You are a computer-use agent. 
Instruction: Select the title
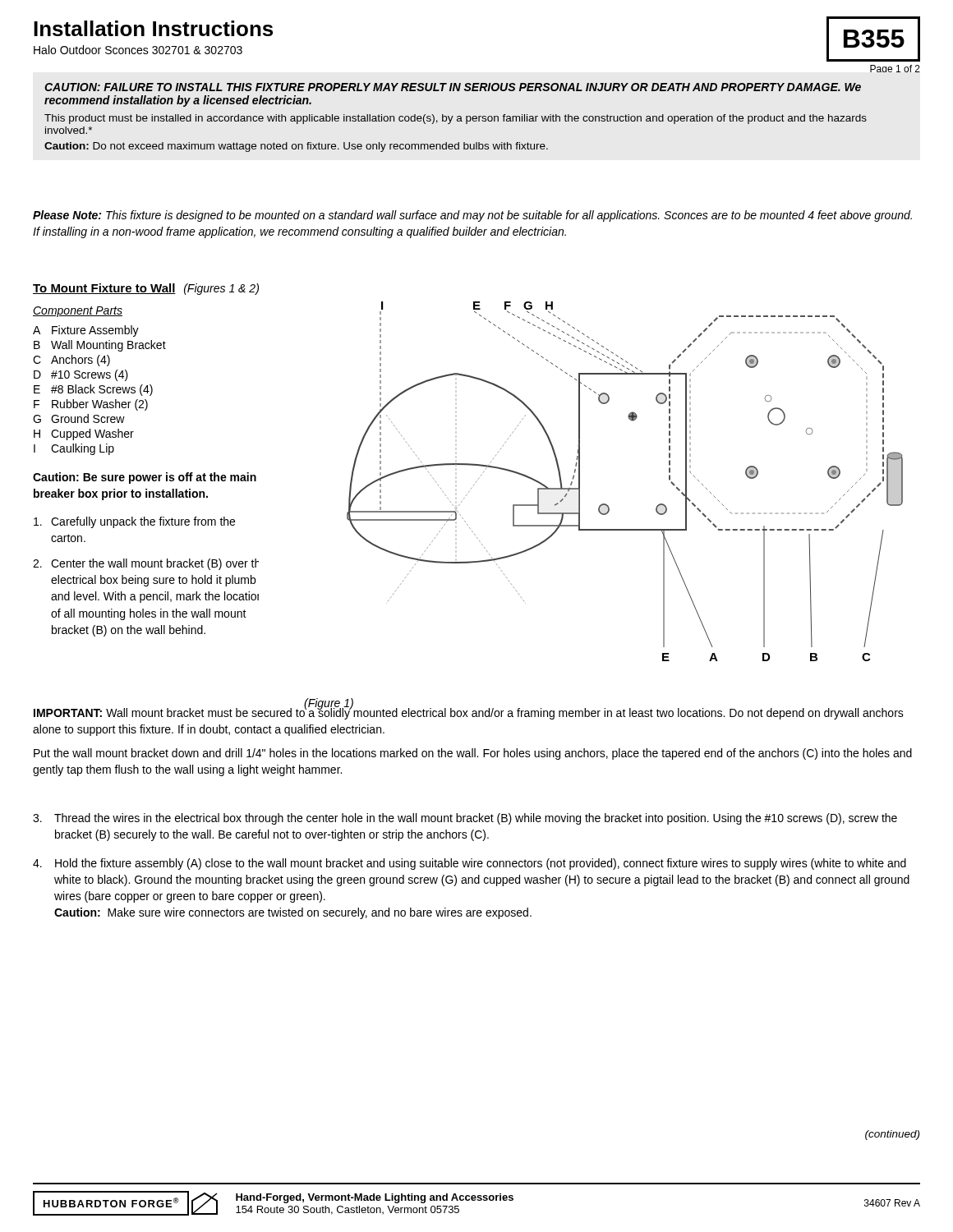pos(153,37)
